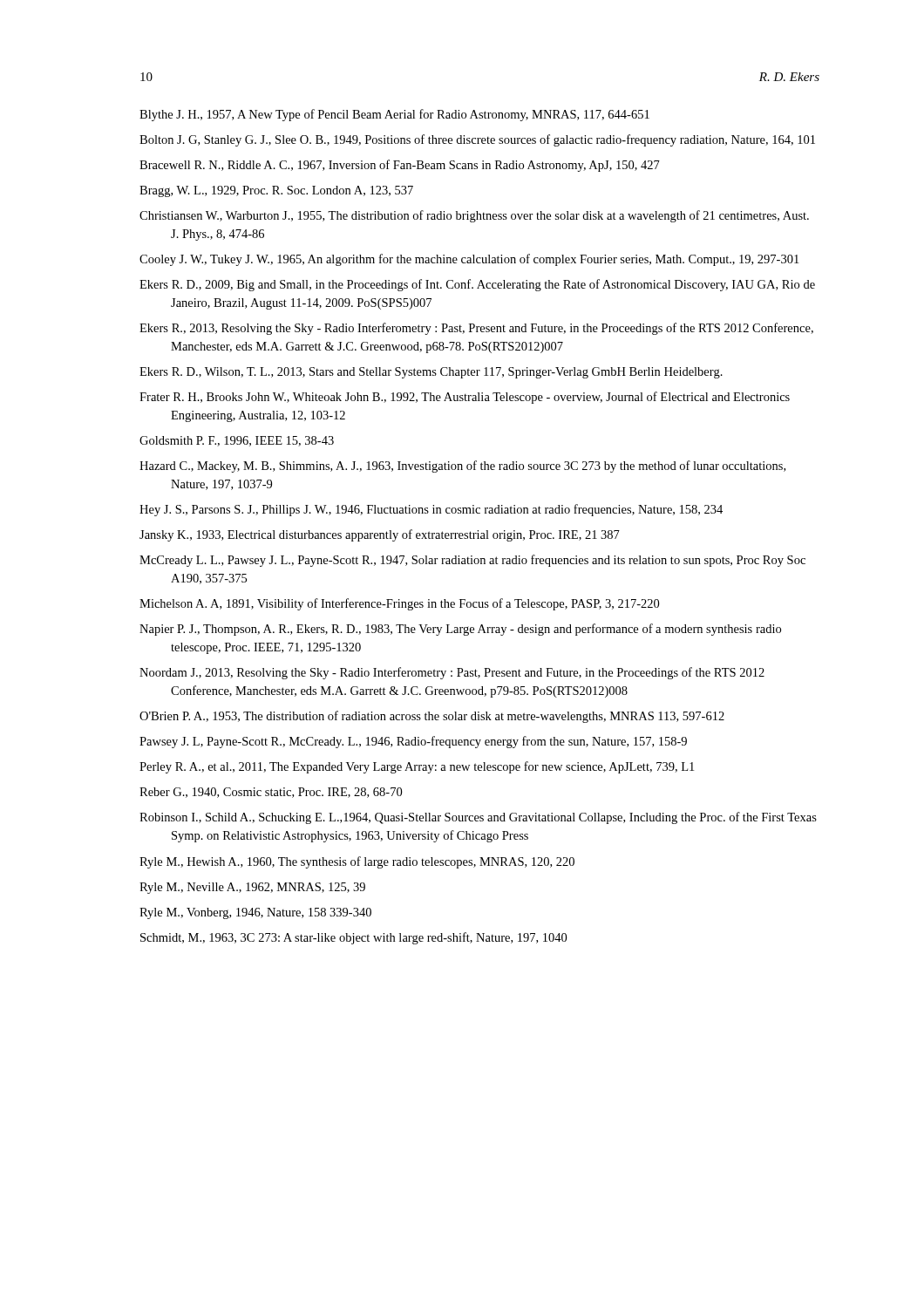The width and height of the screenshot is (924, 1308).
Task: Navigate to the block starting "Bracewell R. N., Riddle A. C.,"
Action: 400,165
